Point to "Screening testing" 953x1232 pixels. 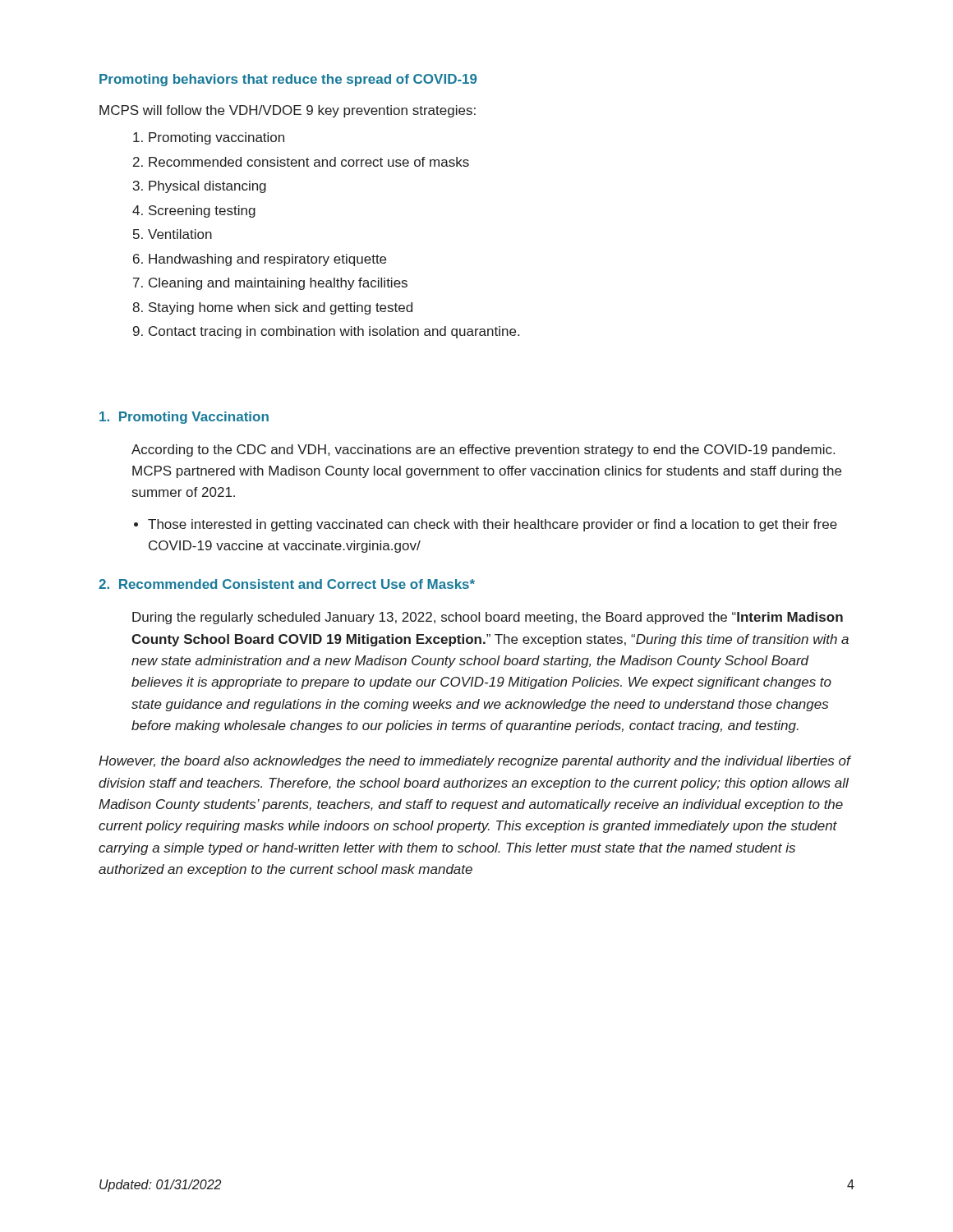(202, 211)
